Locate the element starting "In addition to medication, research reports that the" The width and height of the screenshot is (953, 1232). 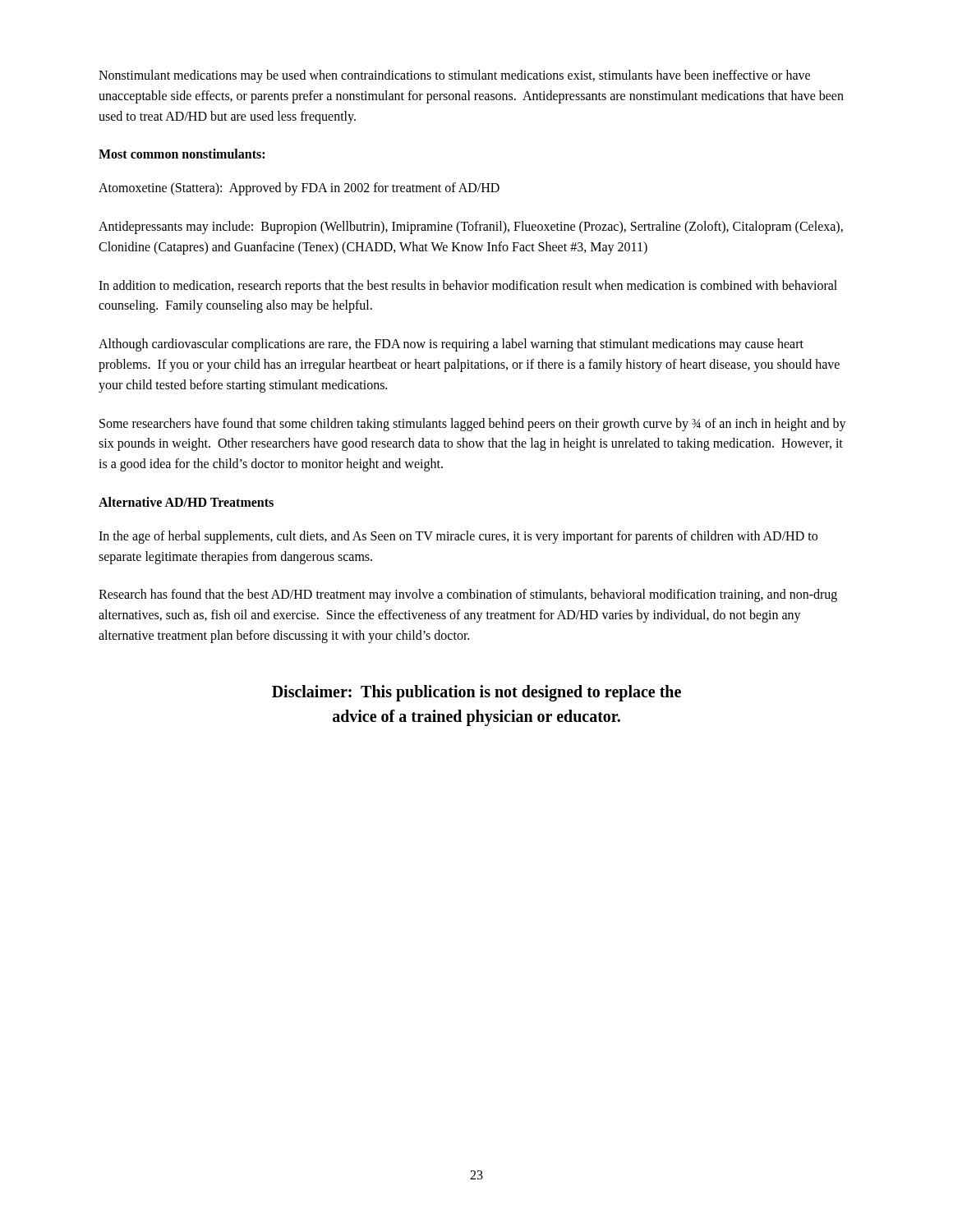[x=468, y=295]
